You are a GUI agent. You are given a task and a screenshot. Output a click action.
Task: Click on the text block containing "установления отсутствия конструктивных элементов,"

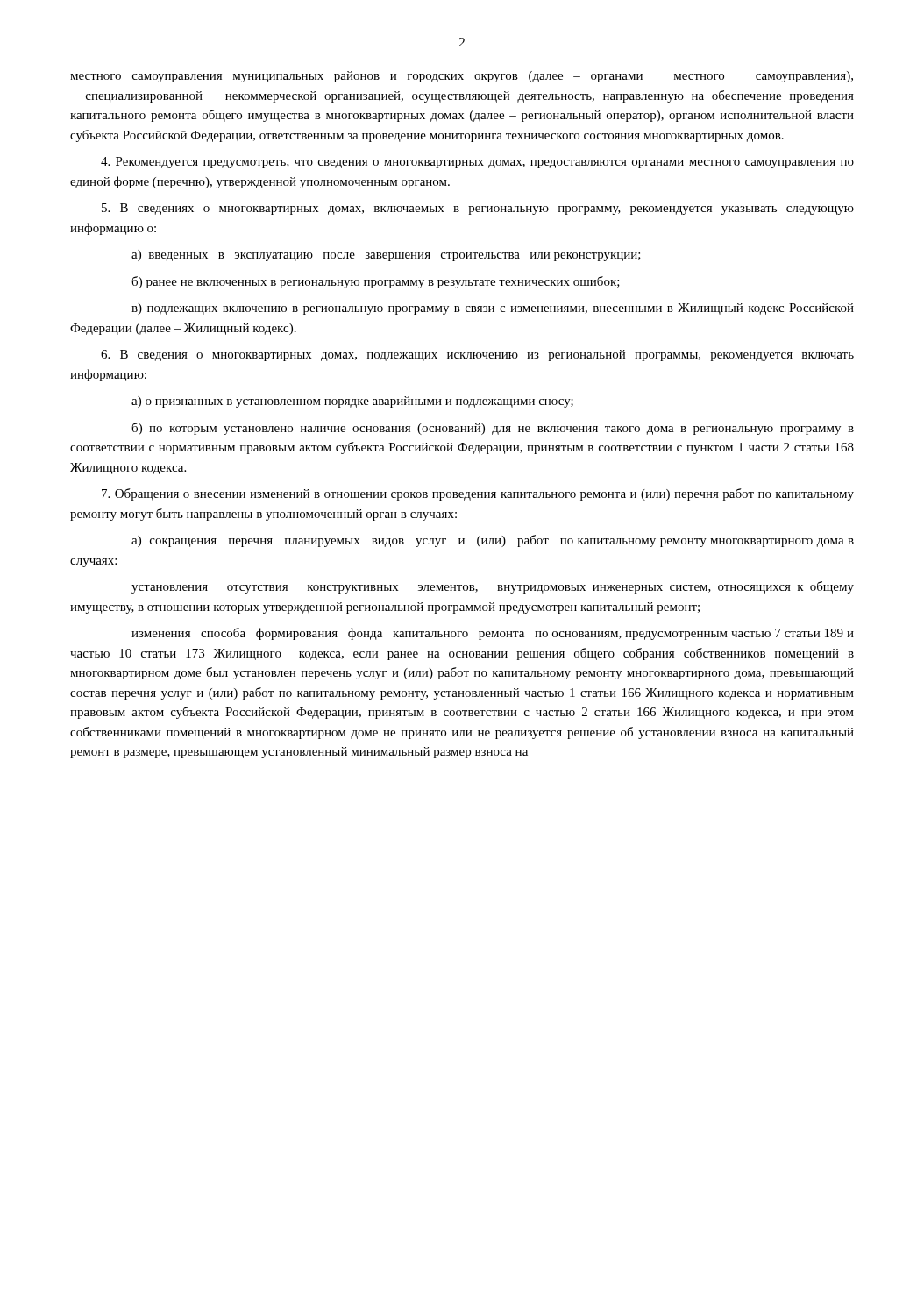tap(462, 596)
